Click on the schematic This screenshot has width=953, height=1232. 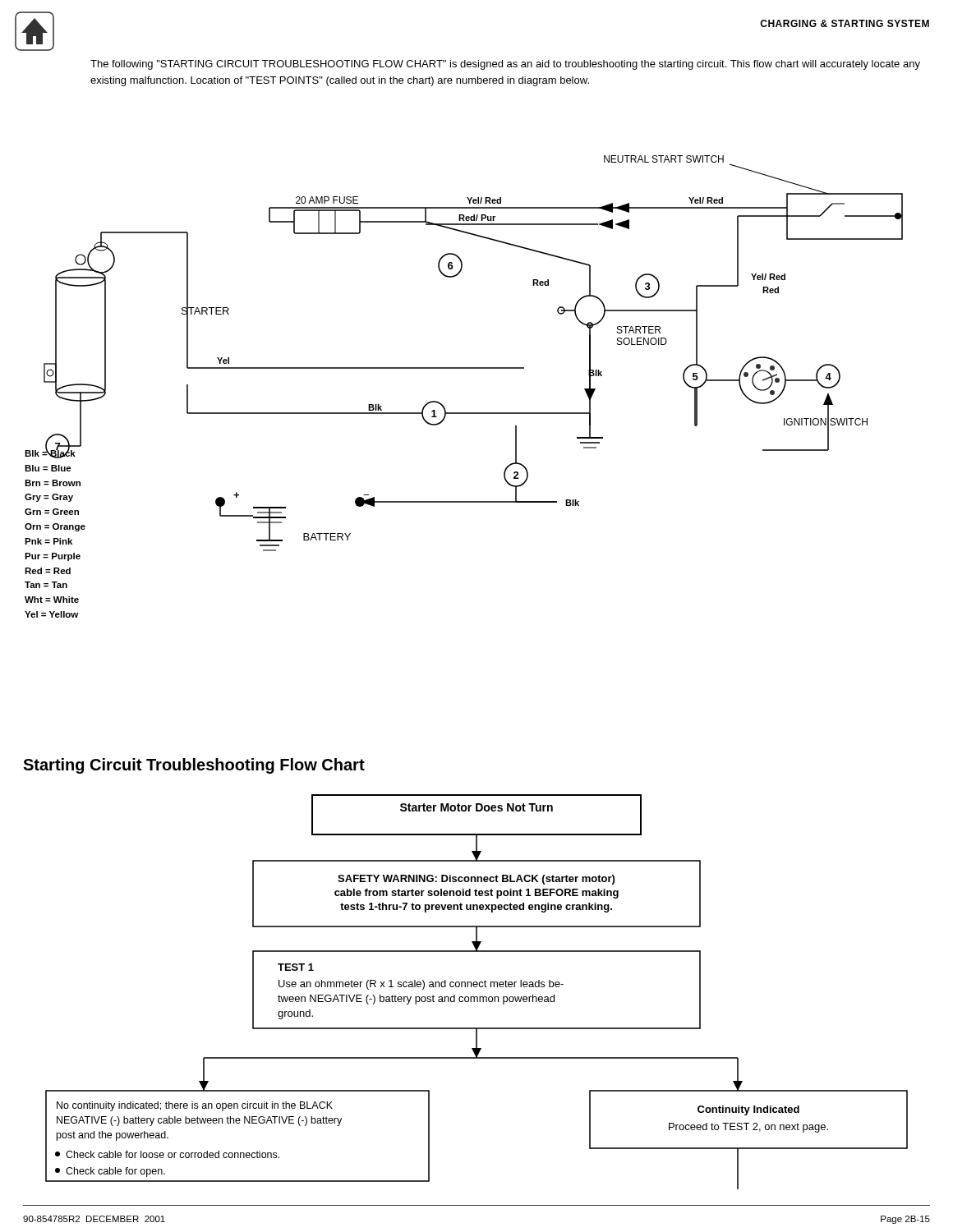tap(476, 352)
